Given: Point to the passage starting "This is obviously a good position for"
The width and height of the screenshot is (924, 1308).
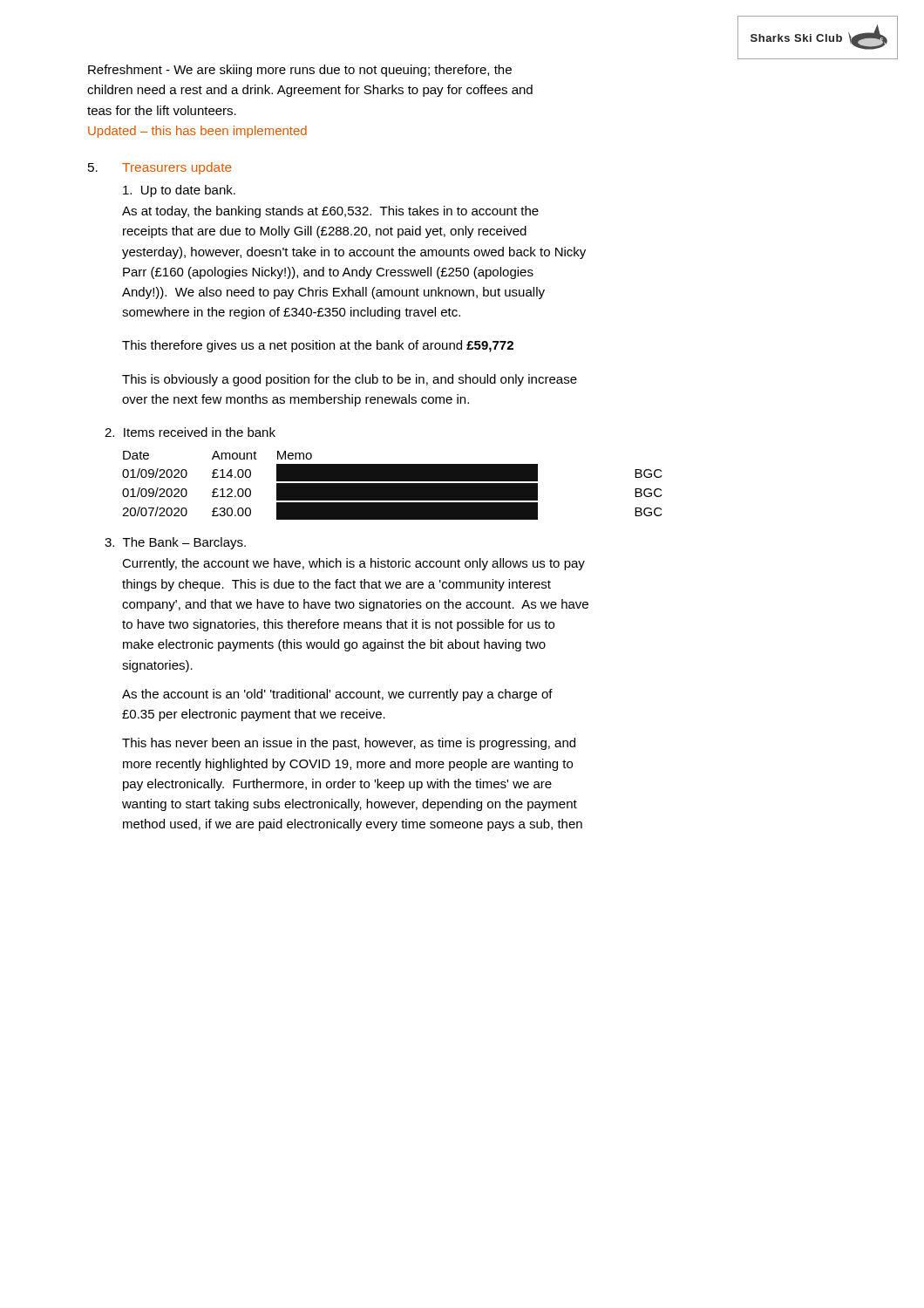Looking at the screenshot, I should click(350, 389).
